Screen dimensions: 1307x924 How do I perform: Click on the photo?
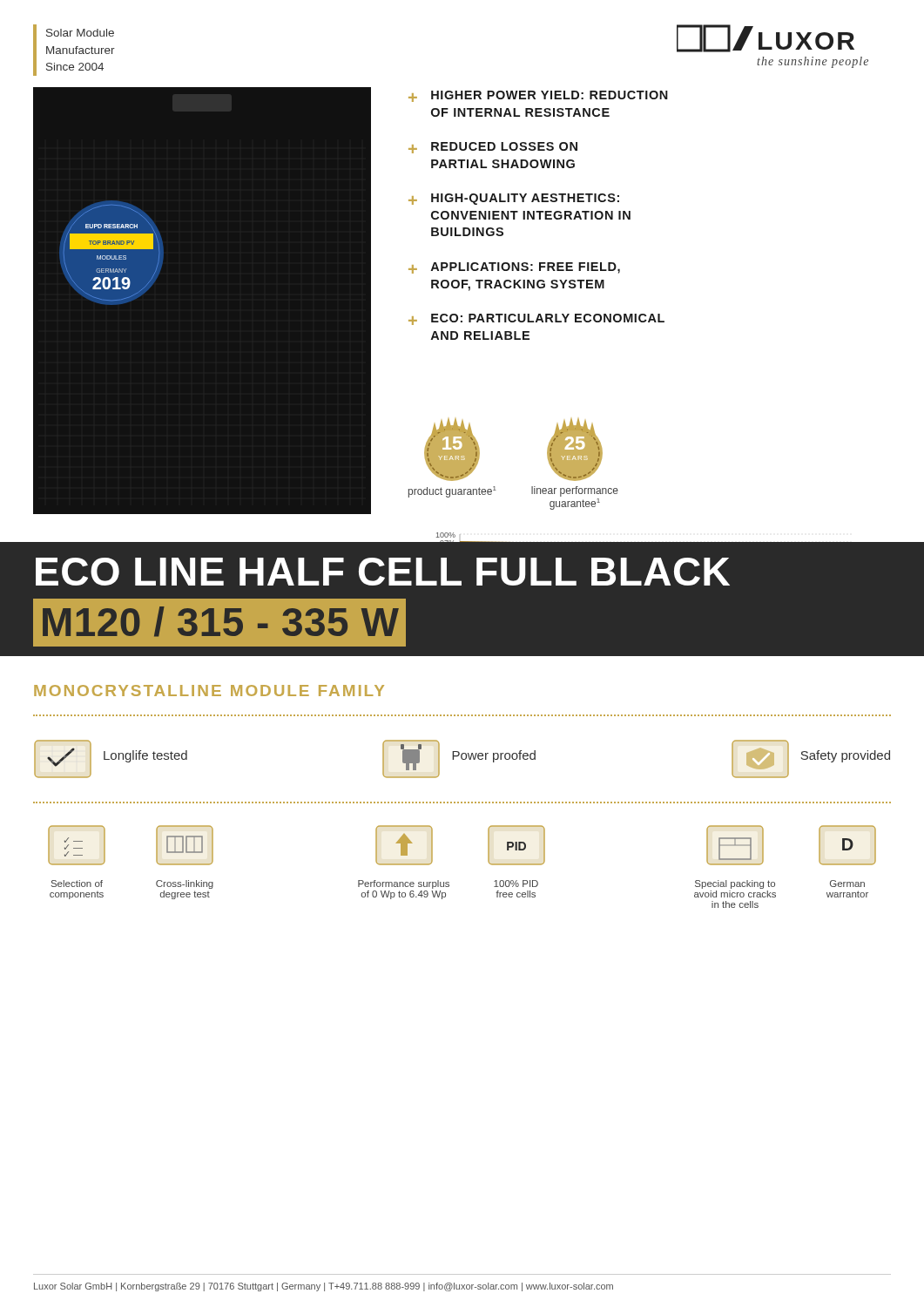(x=202, y=301)
